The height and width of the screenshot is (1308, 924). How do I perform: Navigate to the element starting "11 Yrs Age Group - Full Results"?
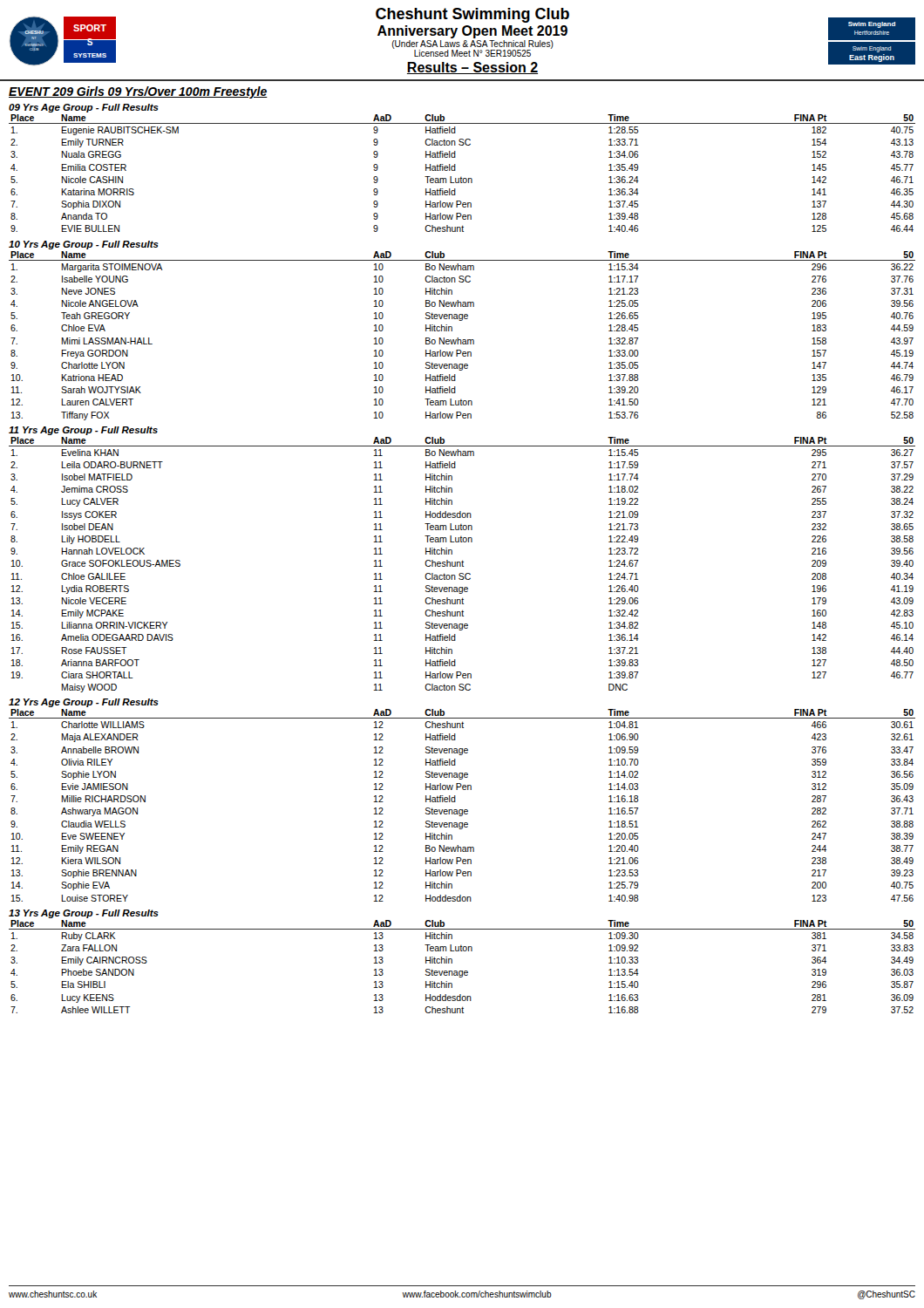point(83,430)
